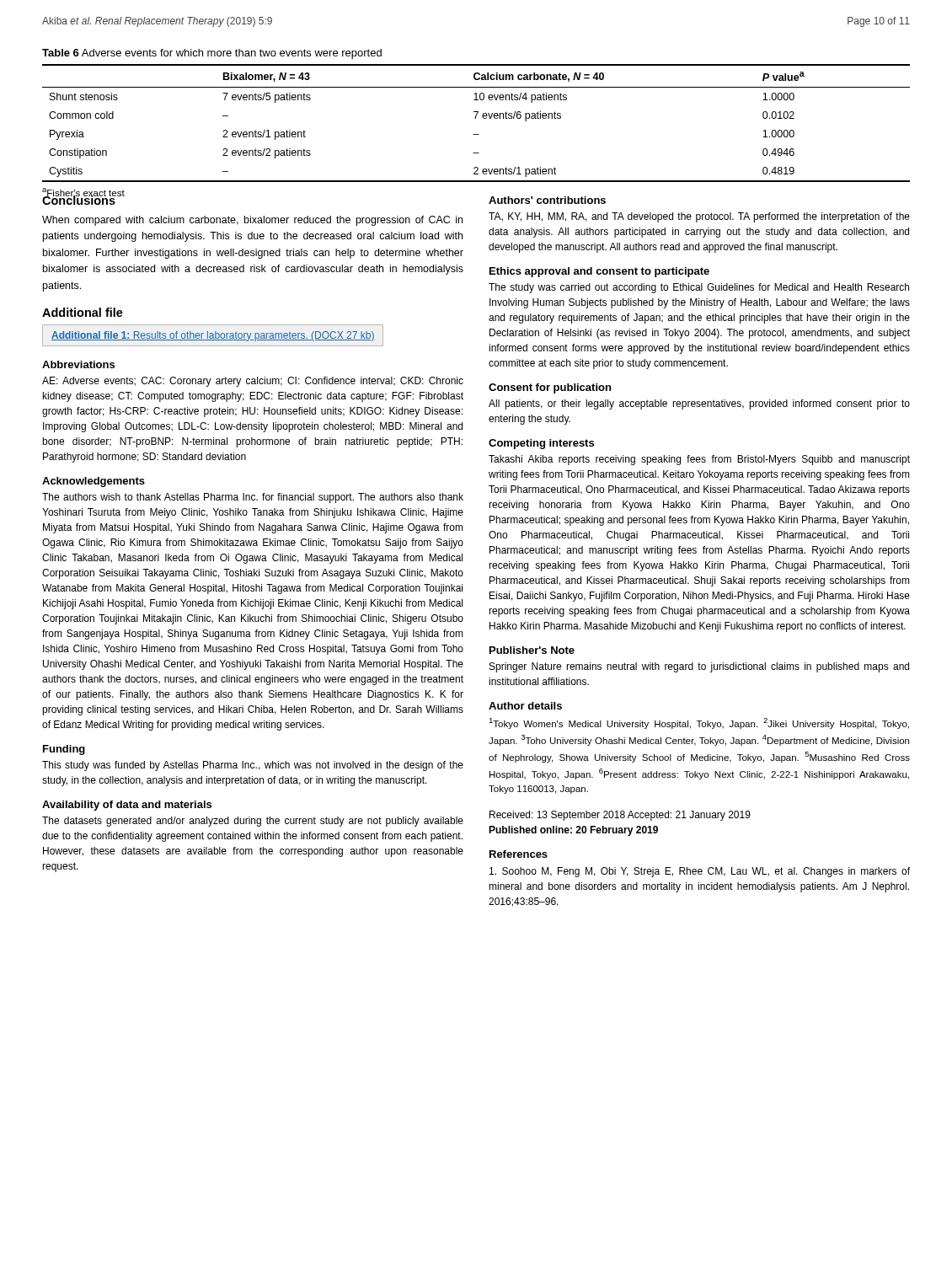952x1264 pixels.
Task: Find the footnote that reads "aFisher's exact test"
Action: pos(83,191)
